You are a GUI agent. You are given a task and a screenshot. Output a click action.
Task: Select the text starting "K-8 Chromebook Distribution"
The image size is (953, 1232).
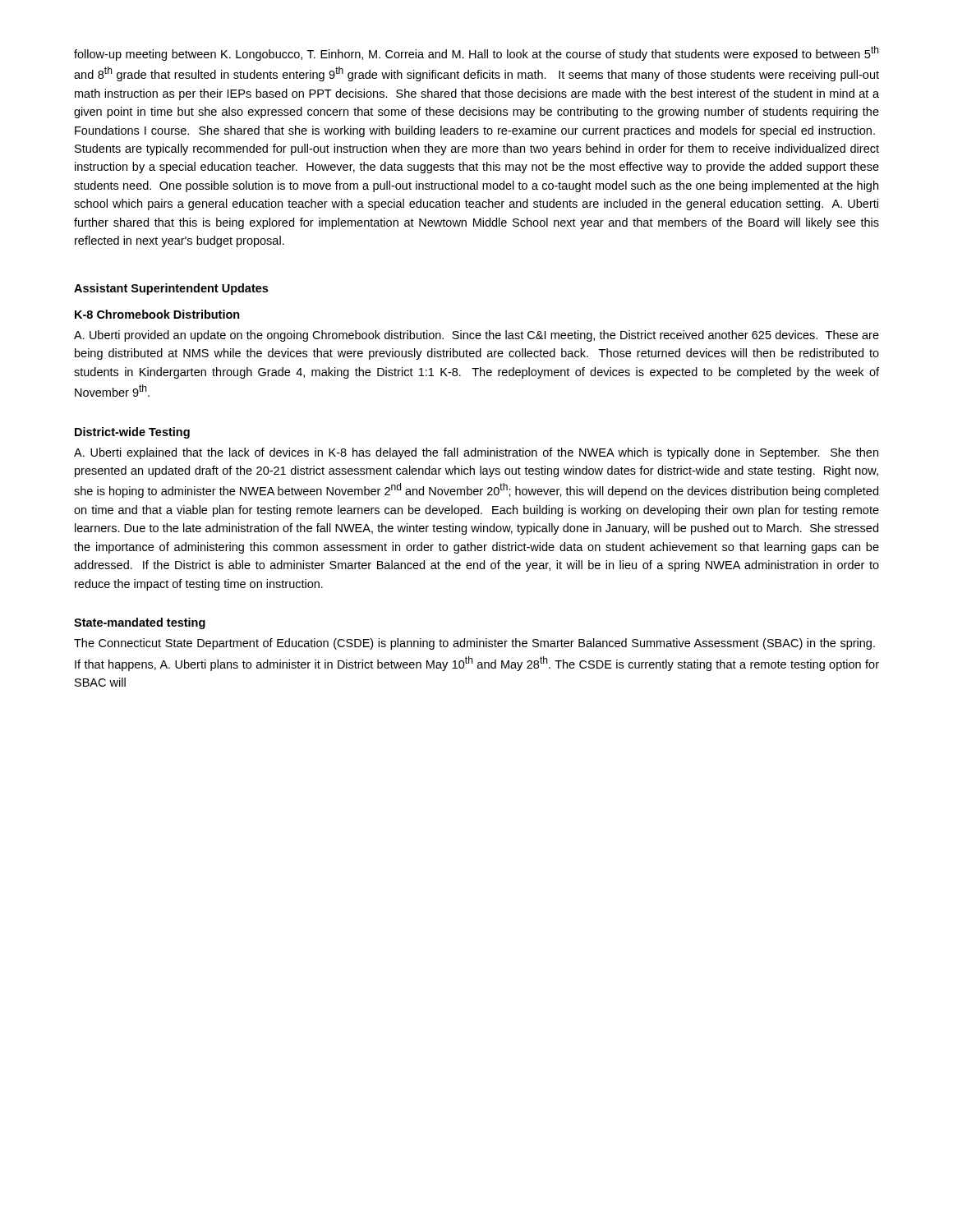click(157, 314)
